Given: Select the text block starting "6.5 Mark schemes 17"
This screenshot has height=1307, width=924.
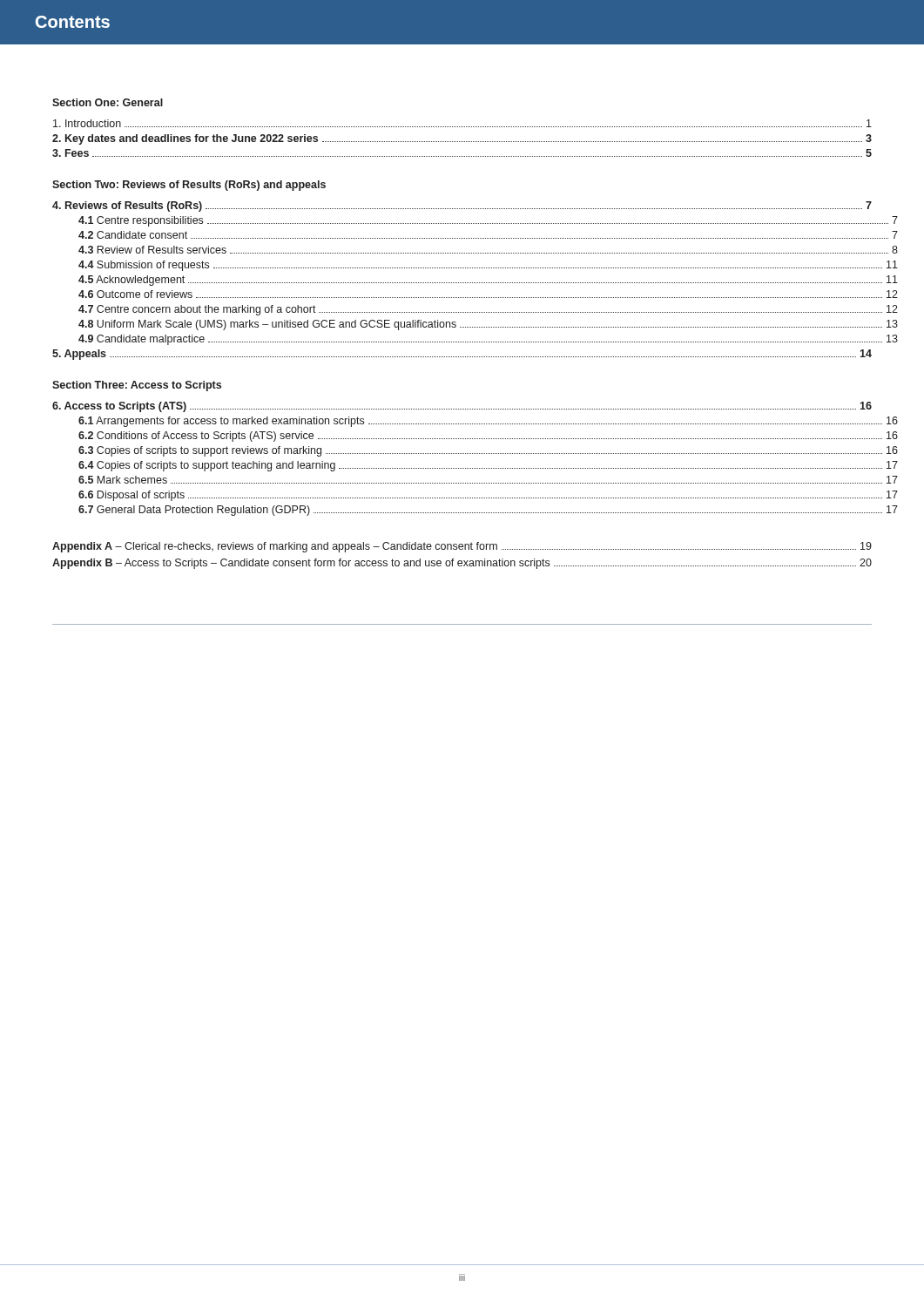Looking at the screenshot, I should (488, 480).
